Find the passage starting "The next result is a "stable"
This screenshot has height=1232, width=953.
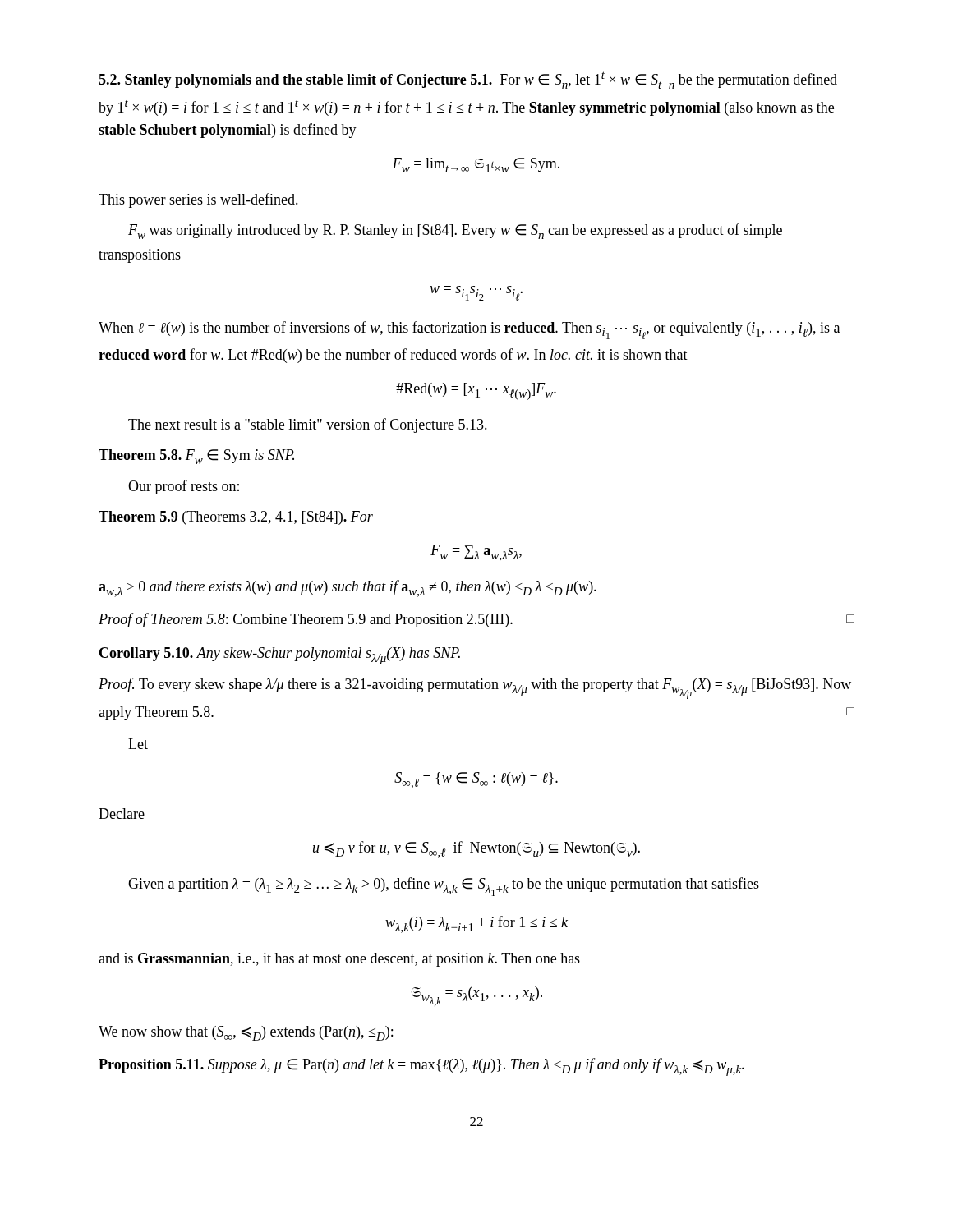click(x=308, y=425)
